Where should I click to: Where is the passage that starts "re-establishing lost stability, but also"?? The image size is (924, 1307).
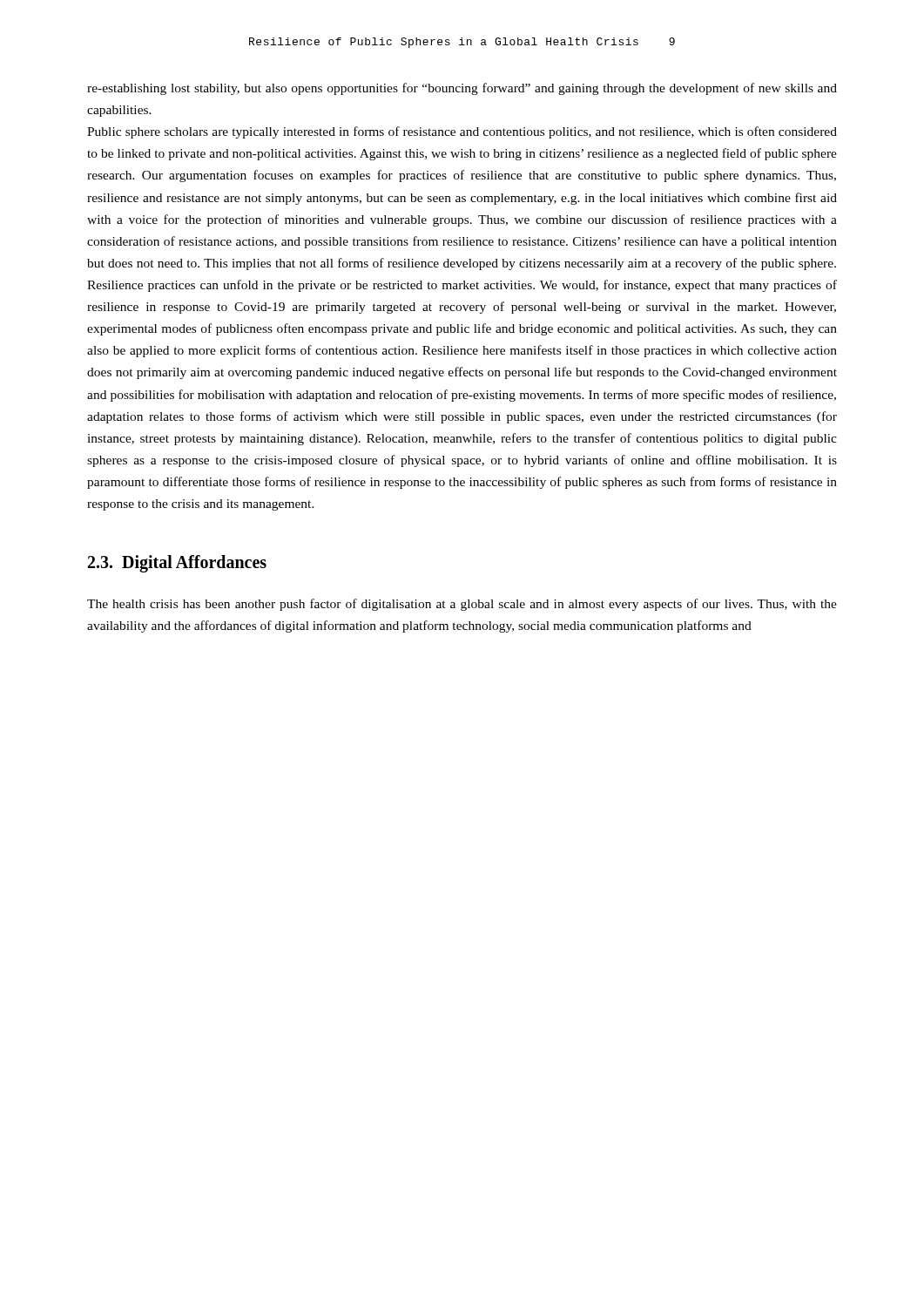pyautogui.click(x=462, y=98)
